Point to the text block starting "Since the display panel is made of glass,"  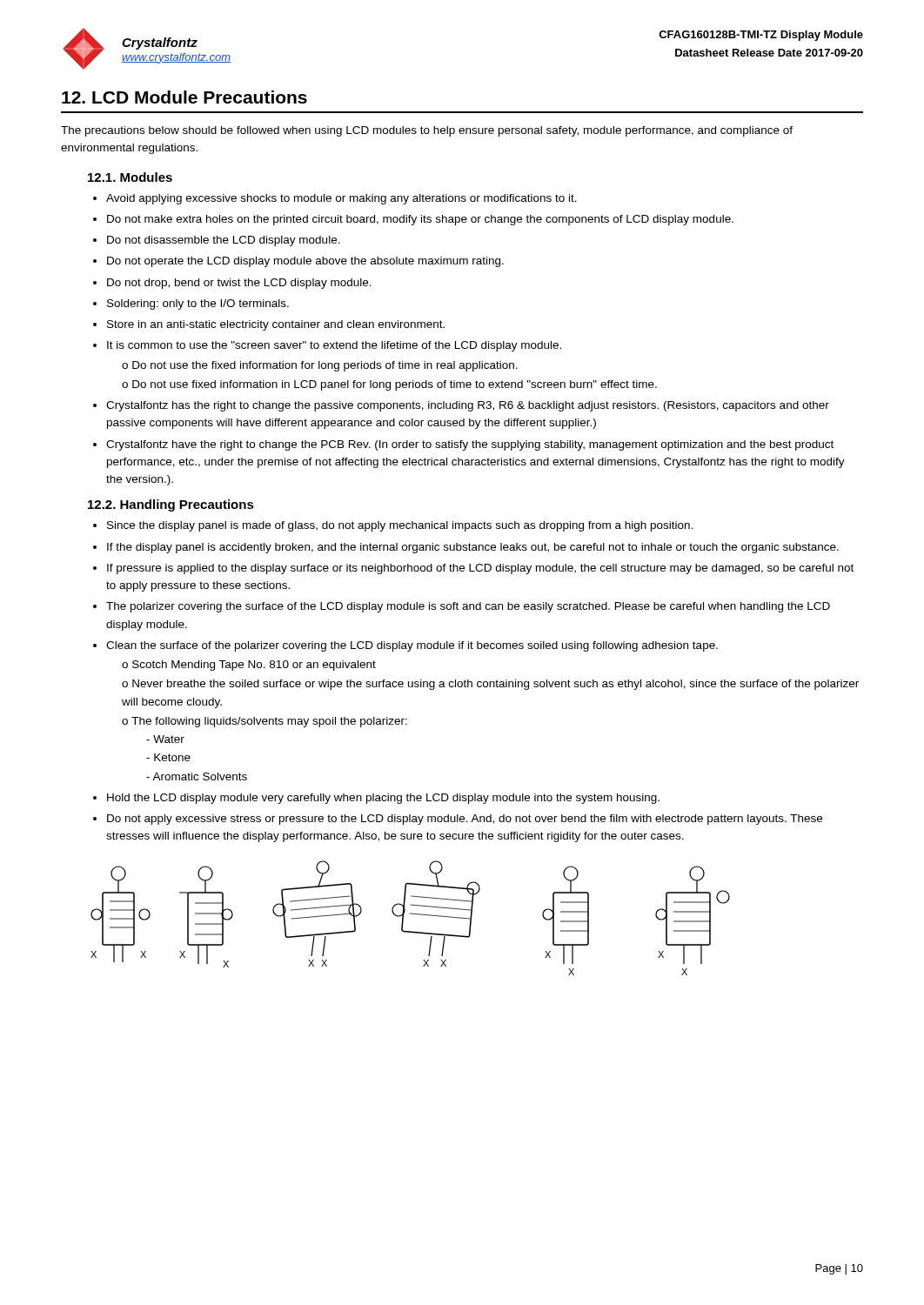coord(475,526)
